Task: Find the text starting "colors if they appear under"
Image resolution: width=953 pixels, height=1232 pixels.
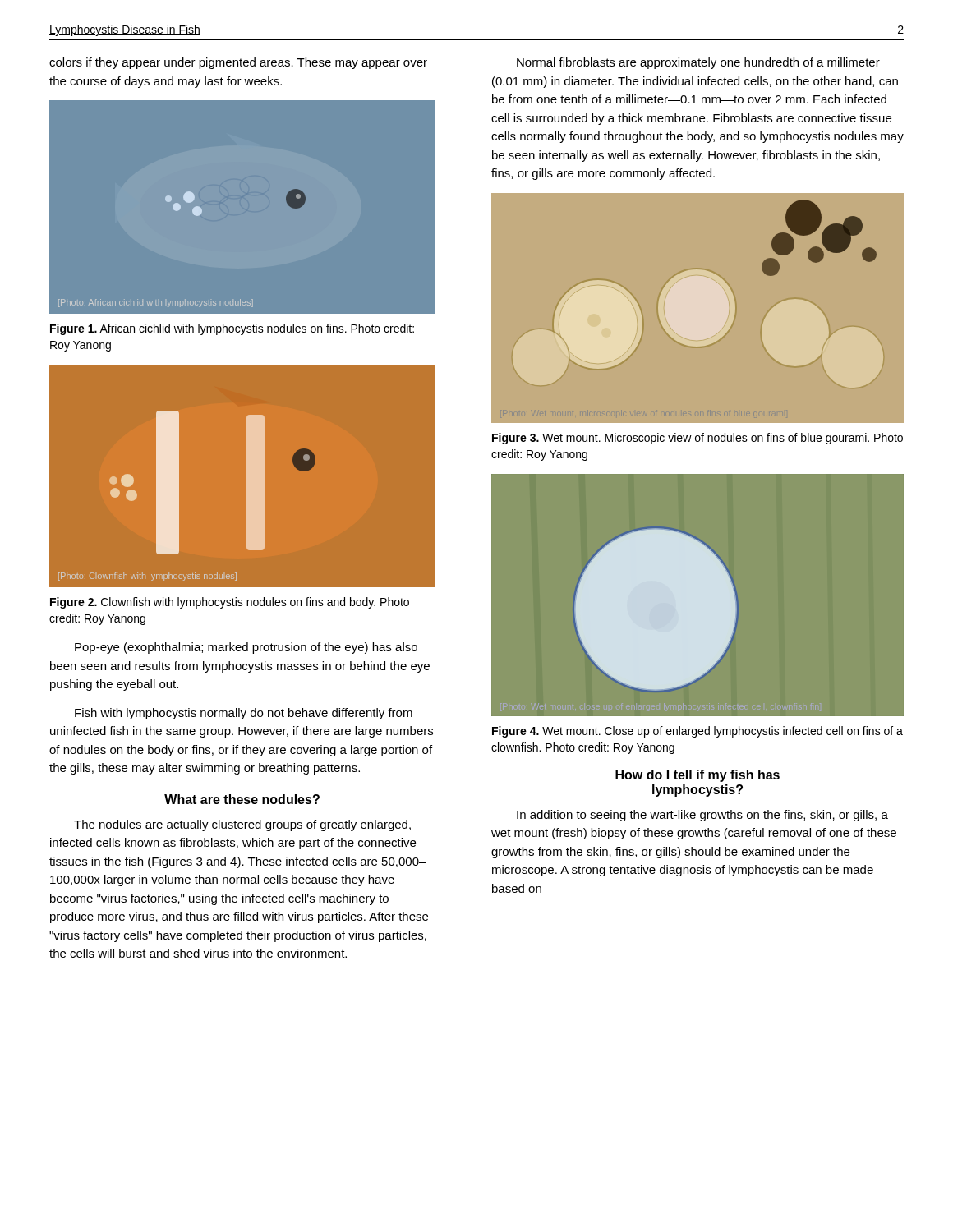Action: click(242, 72)
